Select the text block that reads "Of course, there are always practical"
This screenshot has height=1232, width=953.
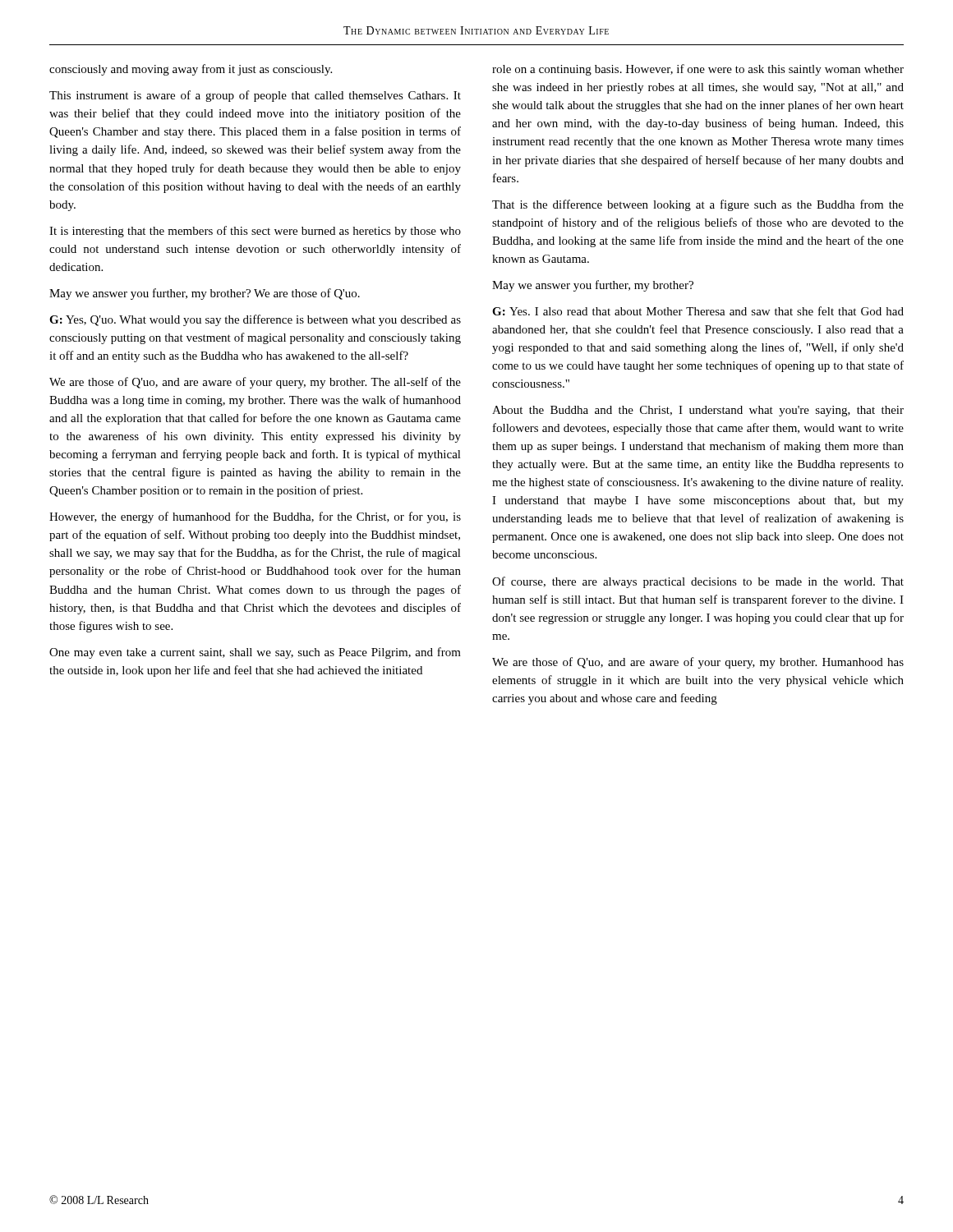(698, 608)
